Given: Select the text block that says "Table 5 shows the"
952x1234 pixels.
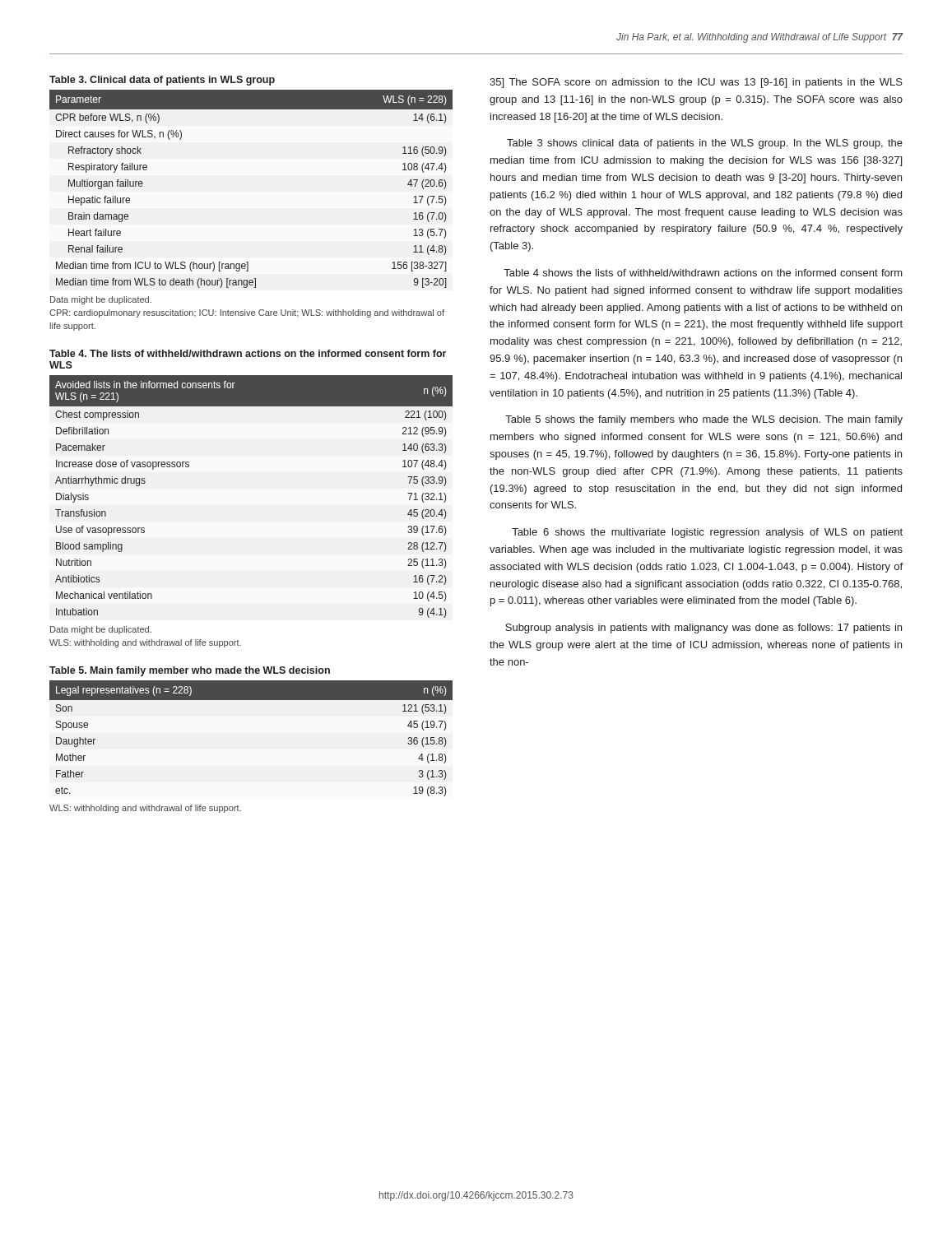Looking at the screenshot, I should [x=696, y=462].
